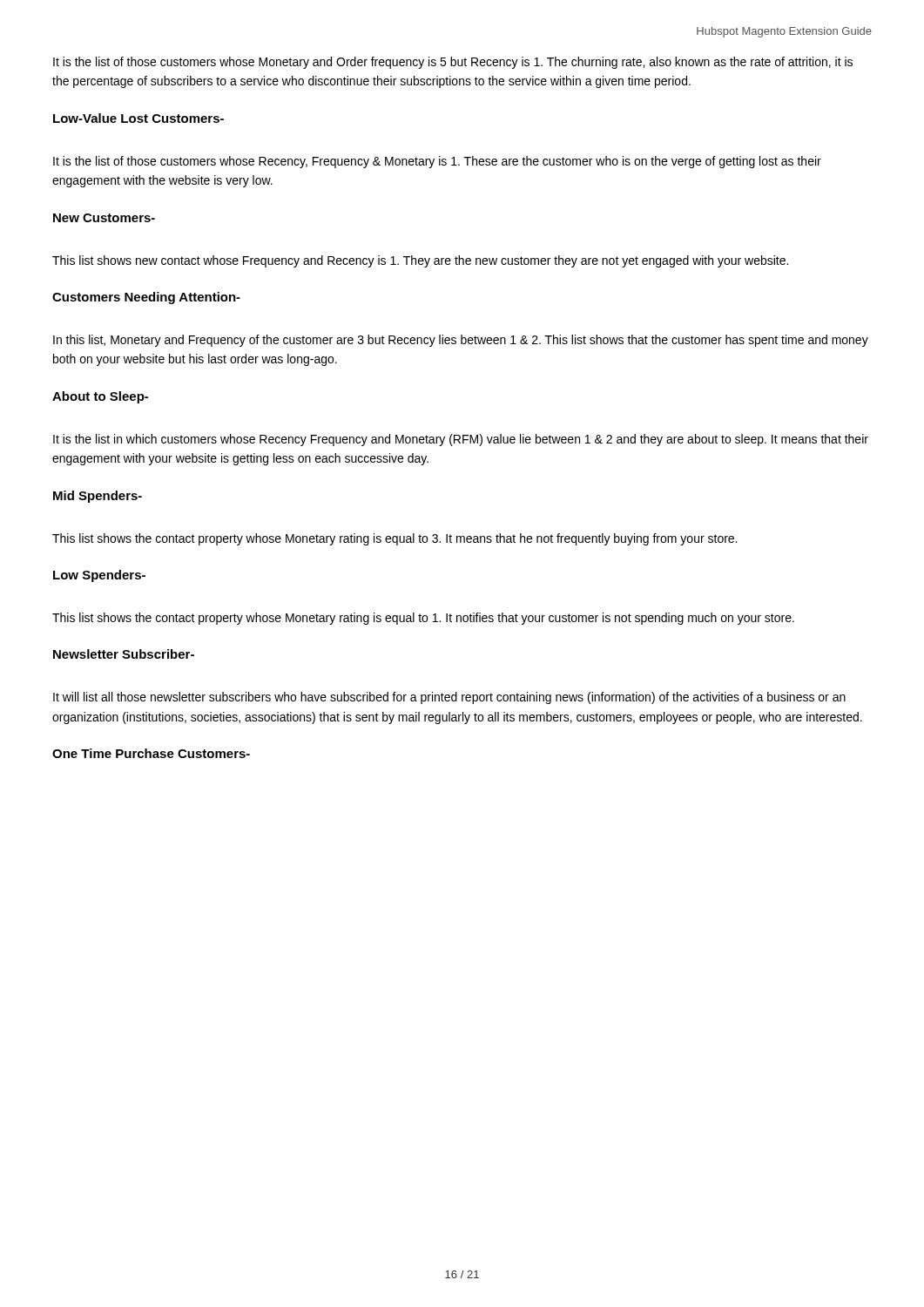Click on the section header that says "Low Spenders-"
This screenshot has width=924, height=1307.
tap(99, 575)
